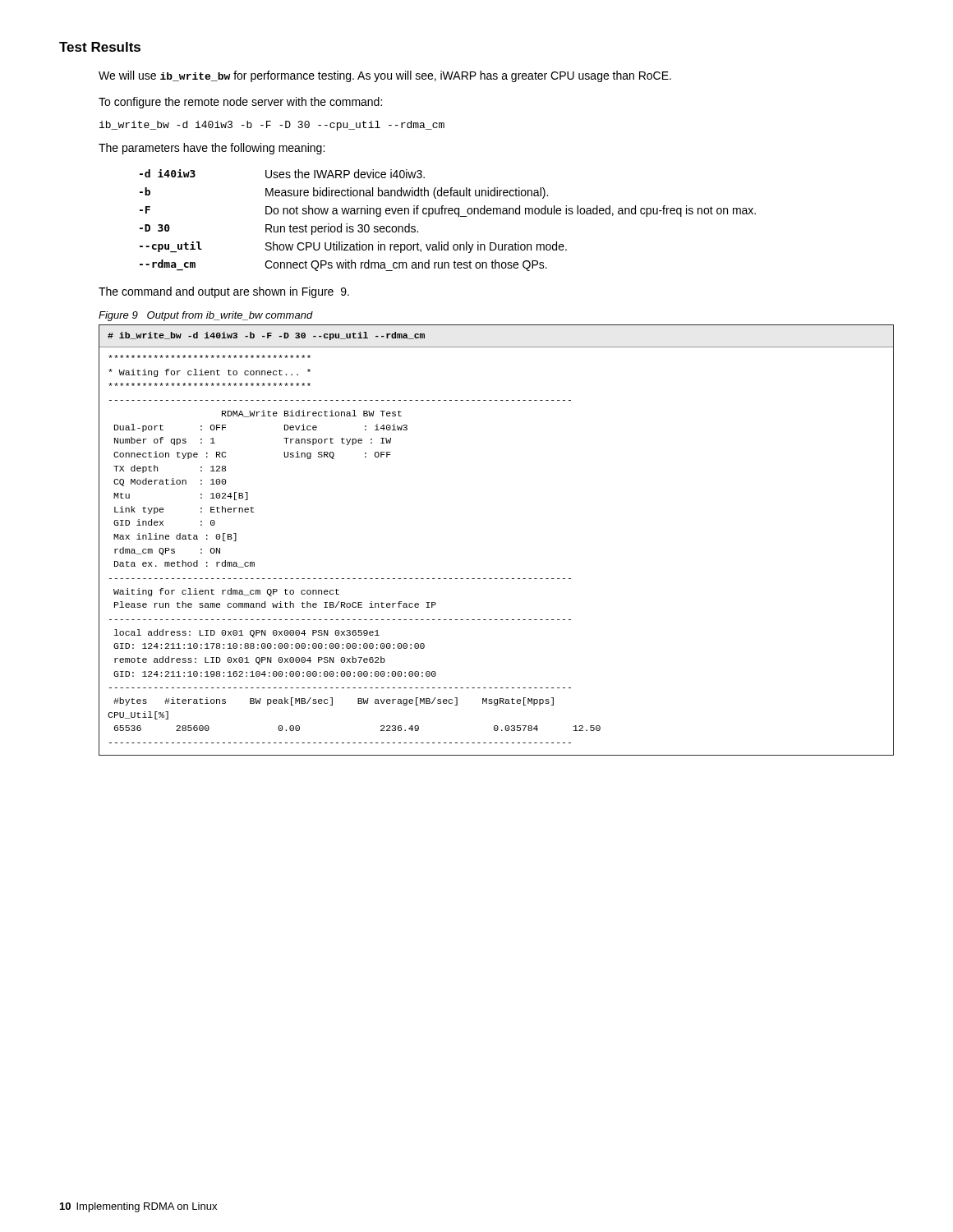This screenshot has width=953, height=1232.
Task: Select the passage starting "The parameters have the following meaning:"
Action: 212,147
